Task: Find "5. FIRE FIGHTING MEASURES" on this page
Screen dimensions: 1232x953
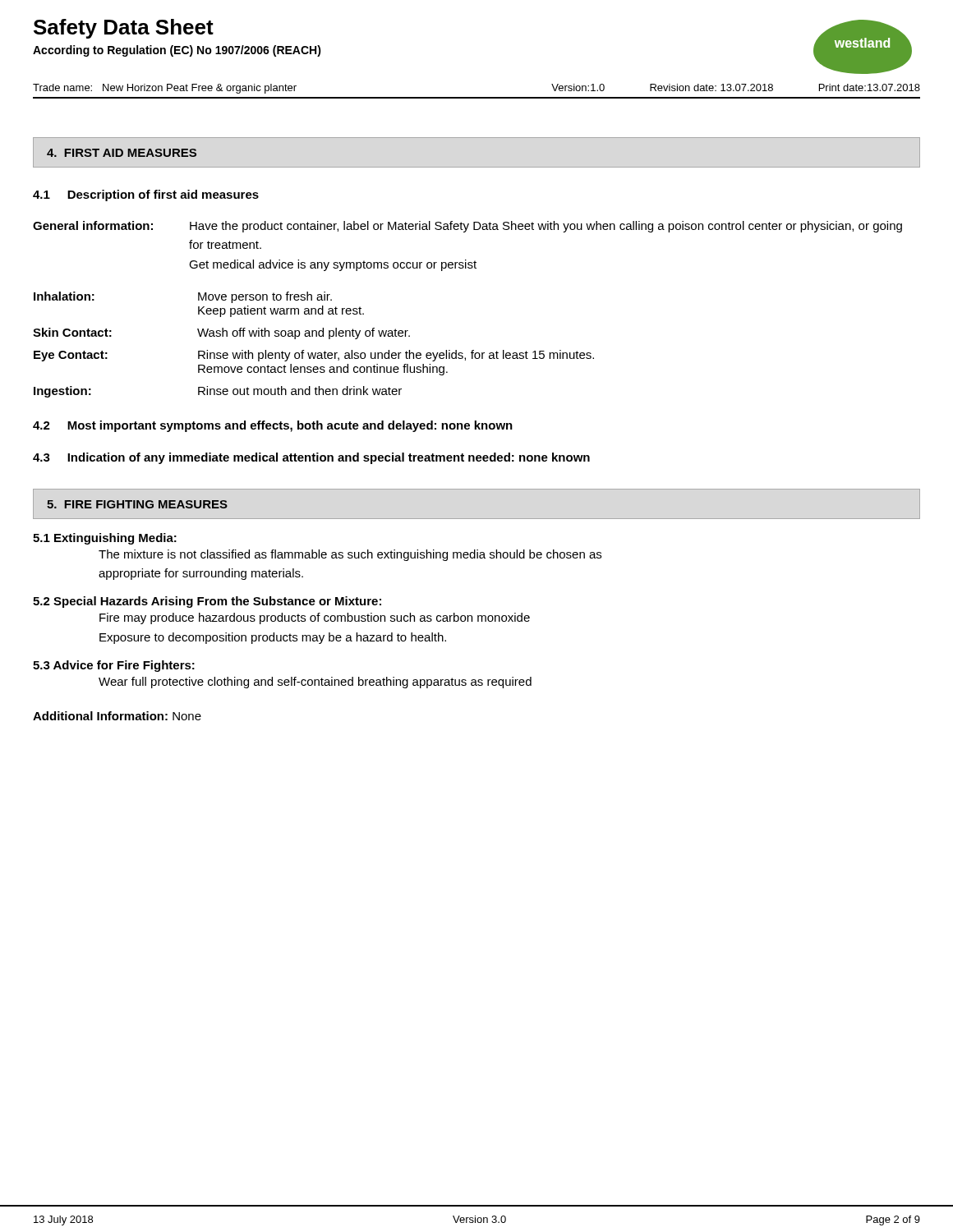Action: (x=137, y=504)
